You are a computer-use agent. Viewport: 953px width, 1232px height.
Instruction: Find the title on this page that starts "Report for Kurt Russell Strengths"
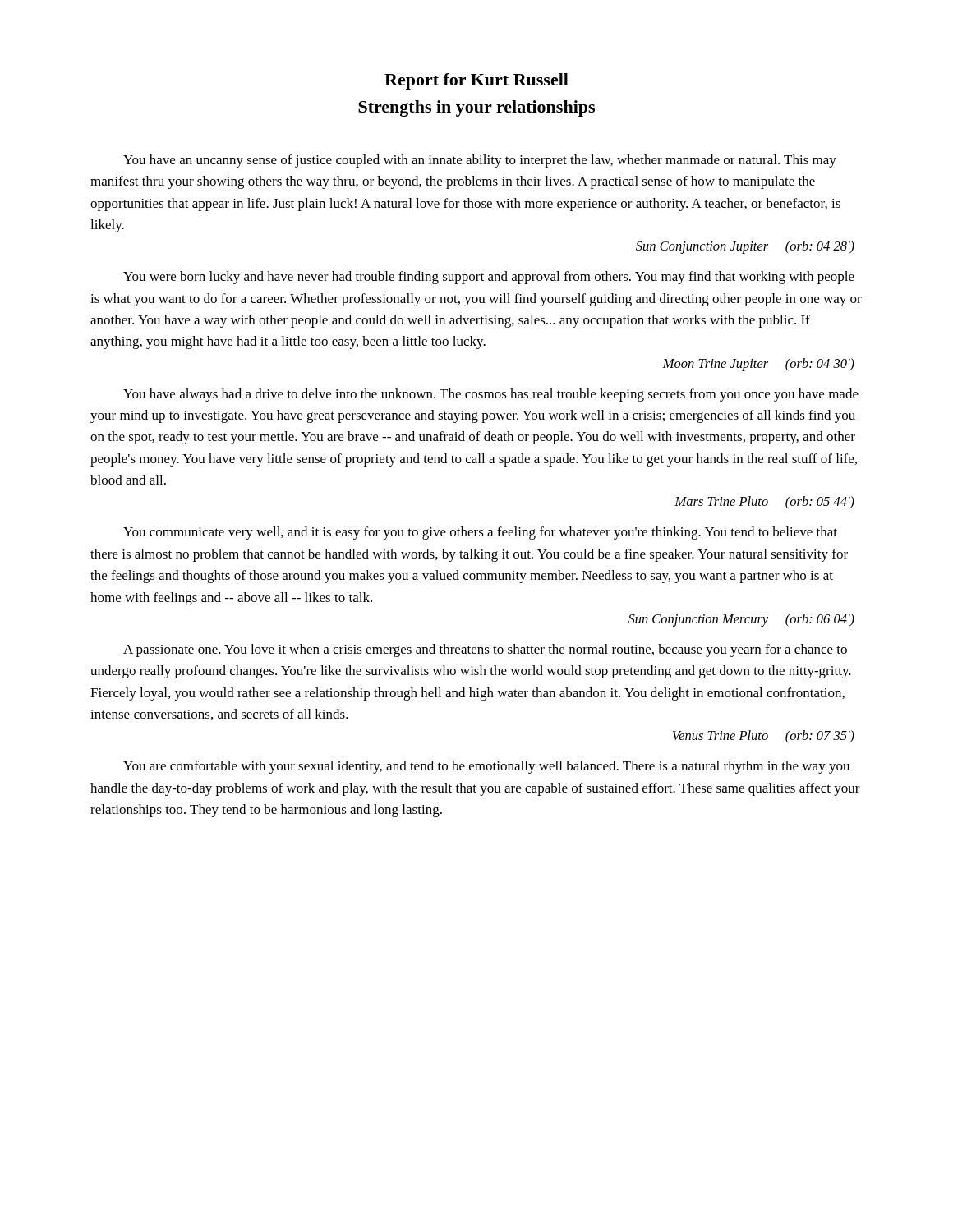pos(476,93)
